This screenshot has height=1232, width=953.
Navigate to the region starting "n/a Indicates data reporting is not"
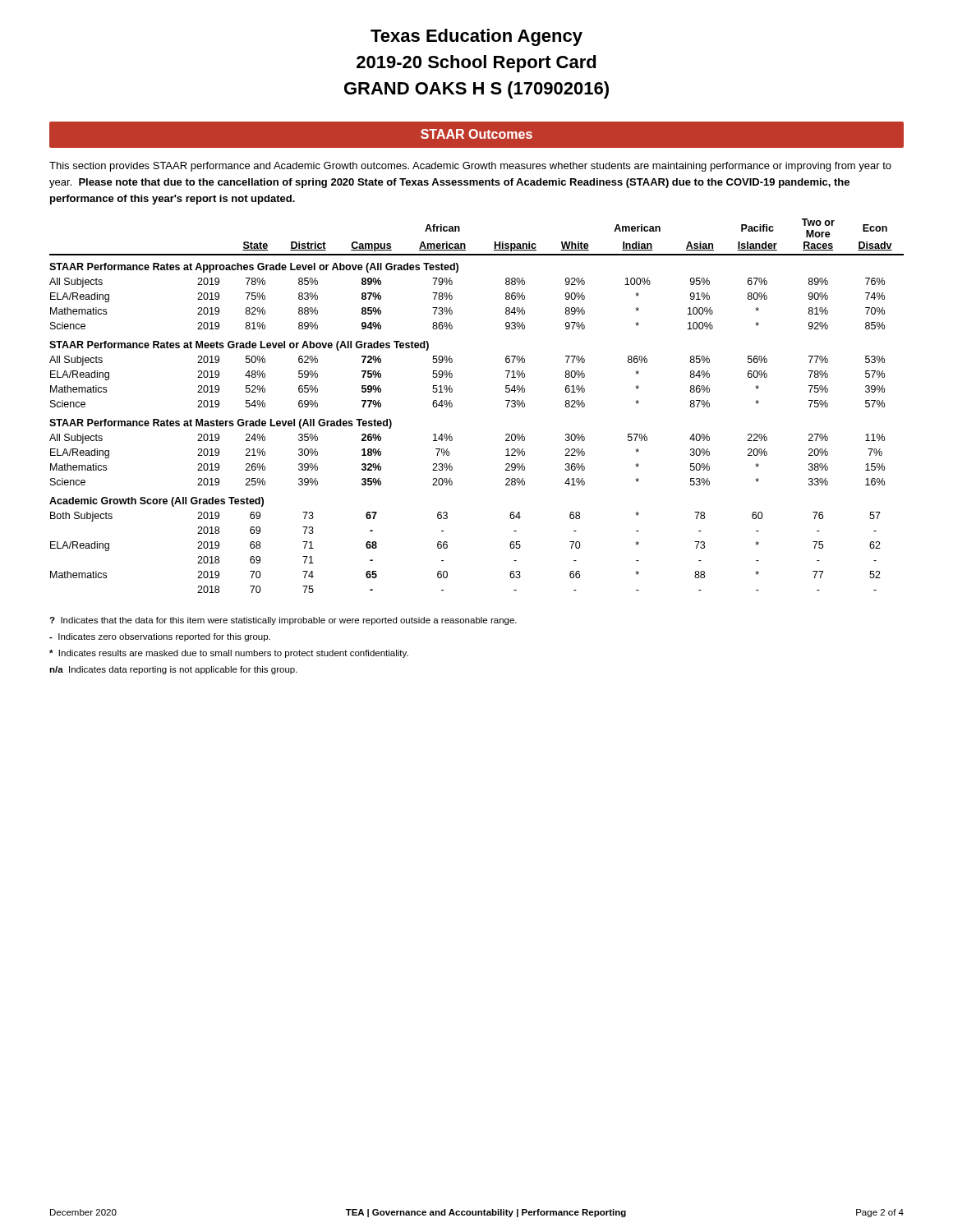[x=173, y=670]
